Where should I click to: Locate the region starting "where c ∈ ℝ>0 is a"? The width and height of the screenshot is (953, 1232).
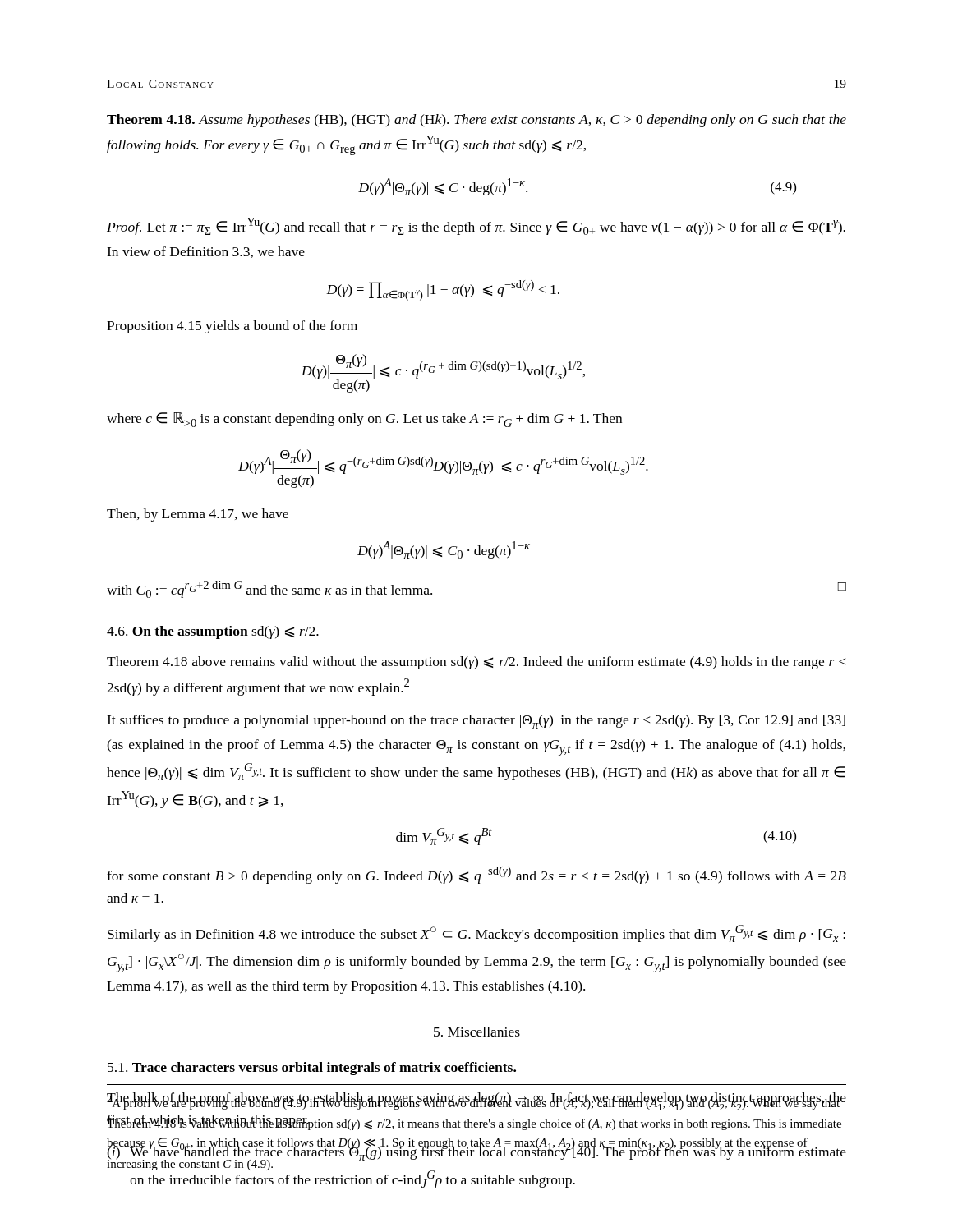476,420
